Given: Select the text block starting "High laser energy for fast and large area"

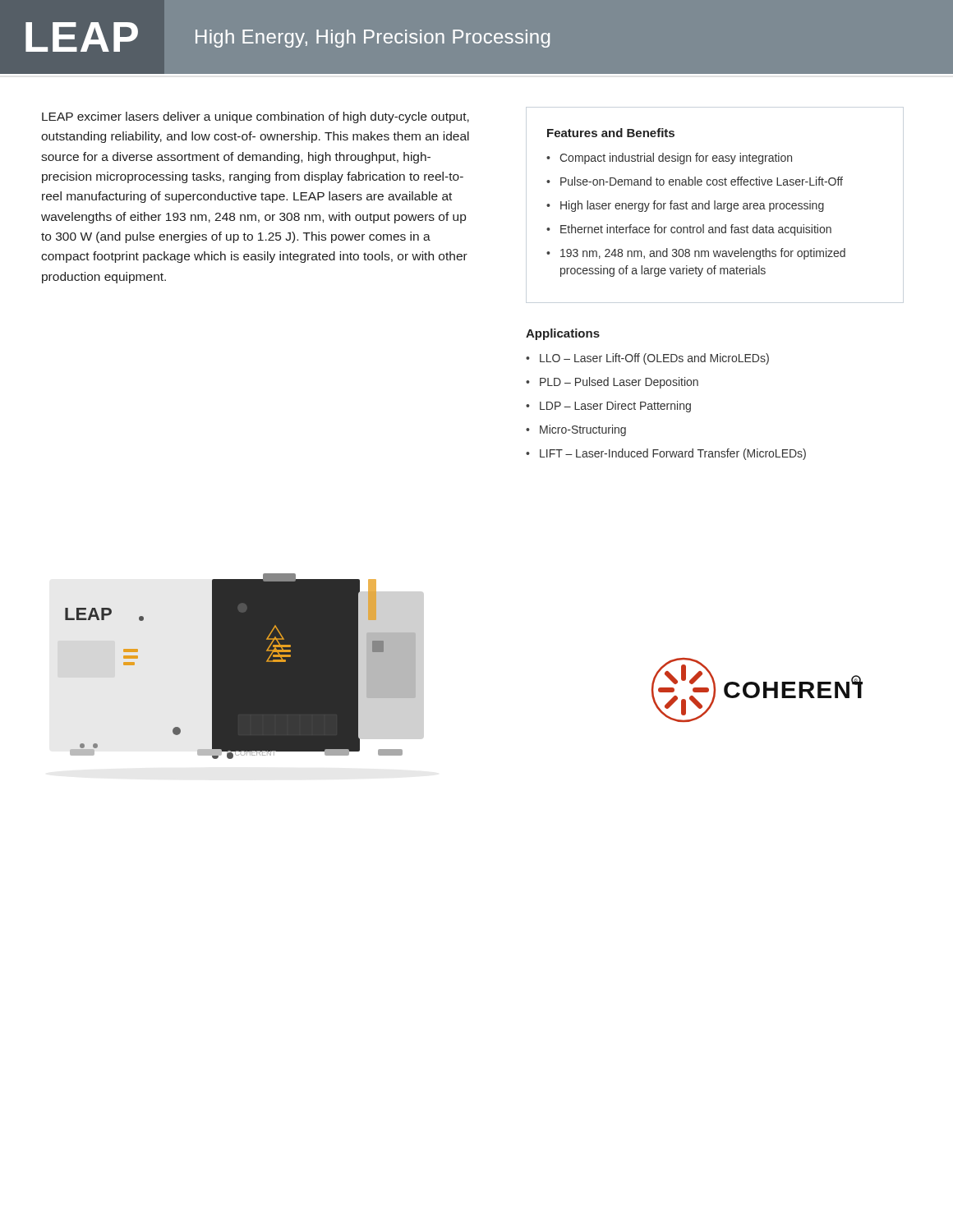Looking at the screenshot, I should [692, 205].
